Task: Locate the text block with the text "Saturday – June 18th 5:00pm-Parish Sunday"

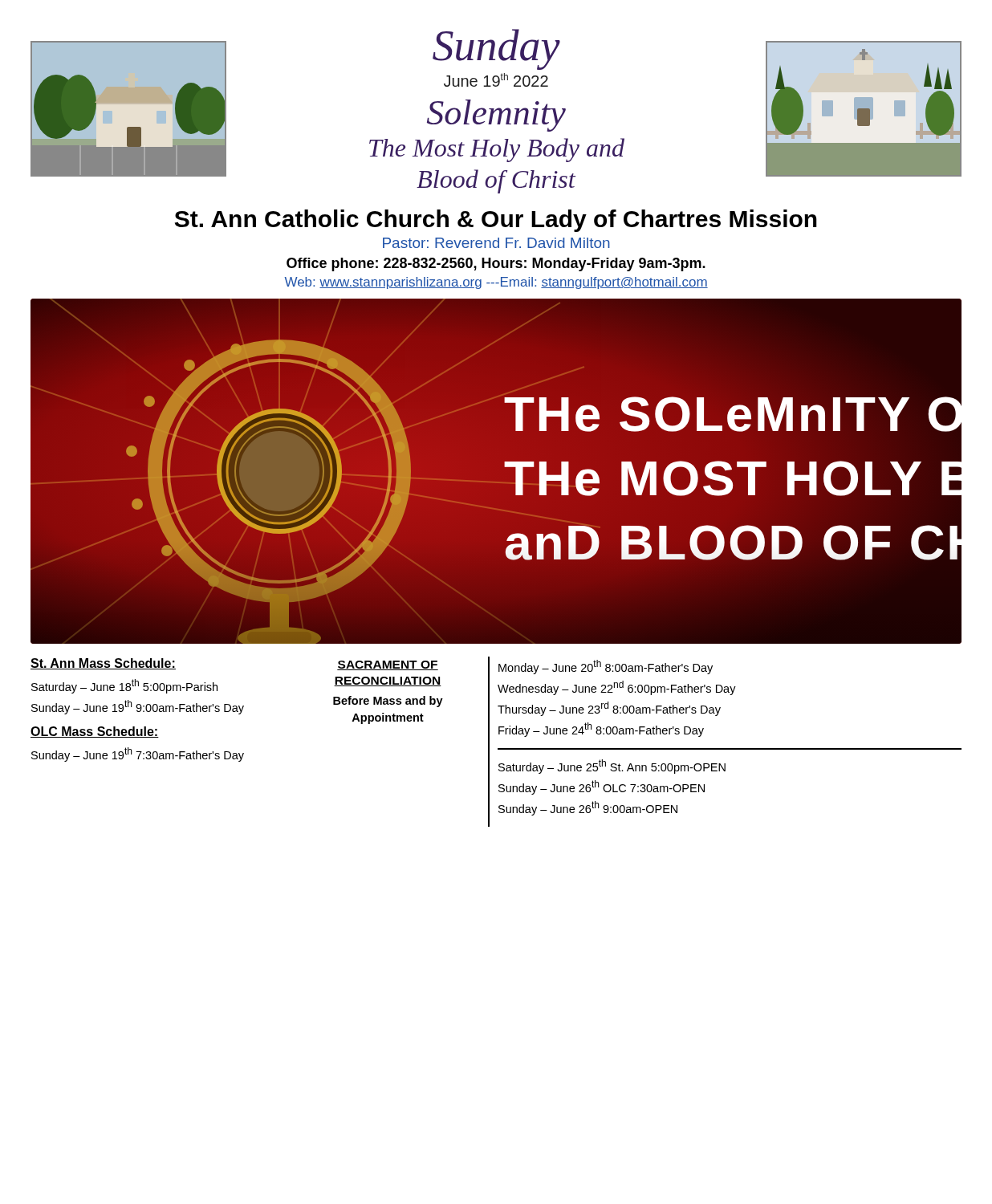Action: (x=137, y=696)
